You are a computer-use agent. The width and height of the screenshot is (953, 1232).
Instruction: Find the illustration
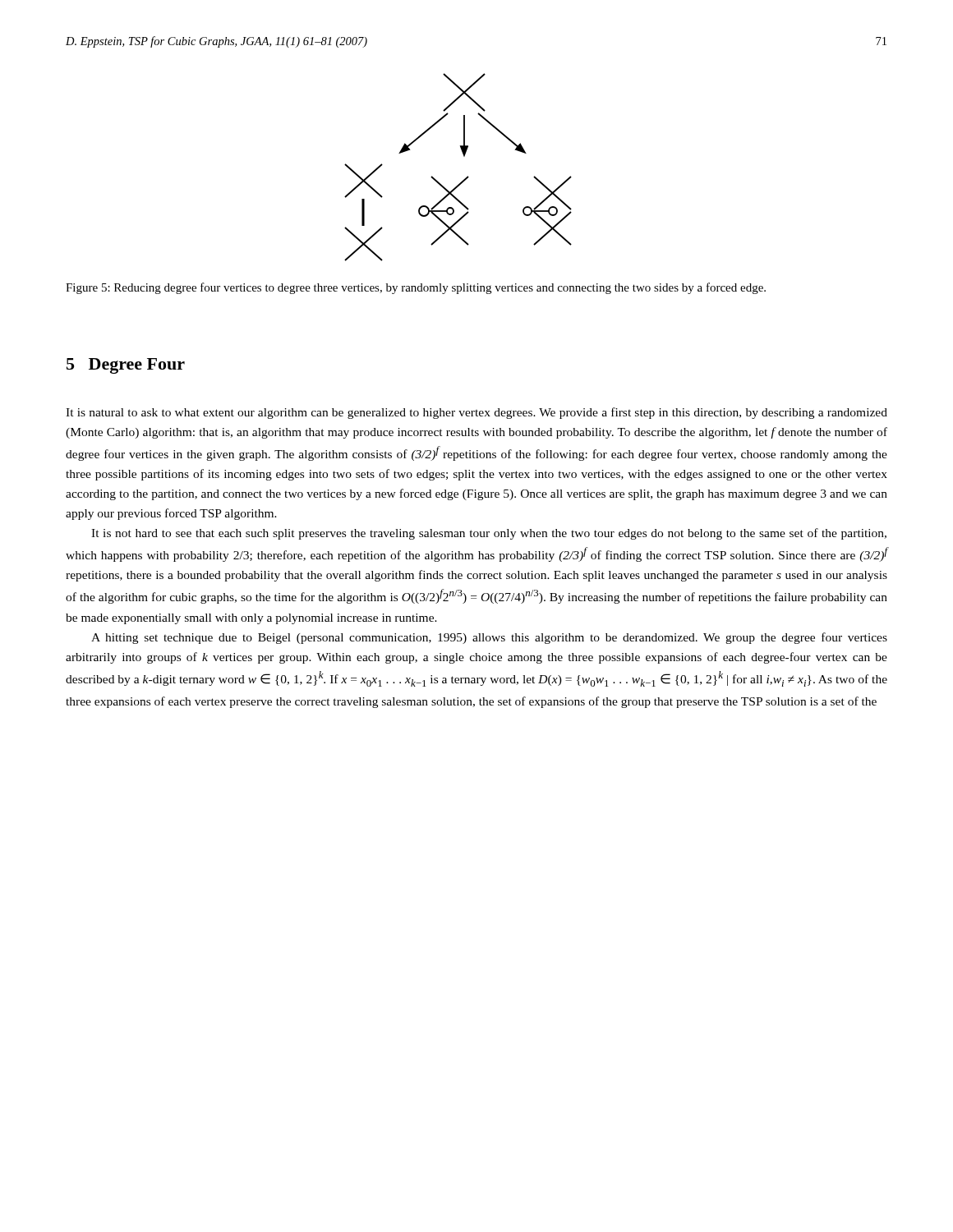476,166
